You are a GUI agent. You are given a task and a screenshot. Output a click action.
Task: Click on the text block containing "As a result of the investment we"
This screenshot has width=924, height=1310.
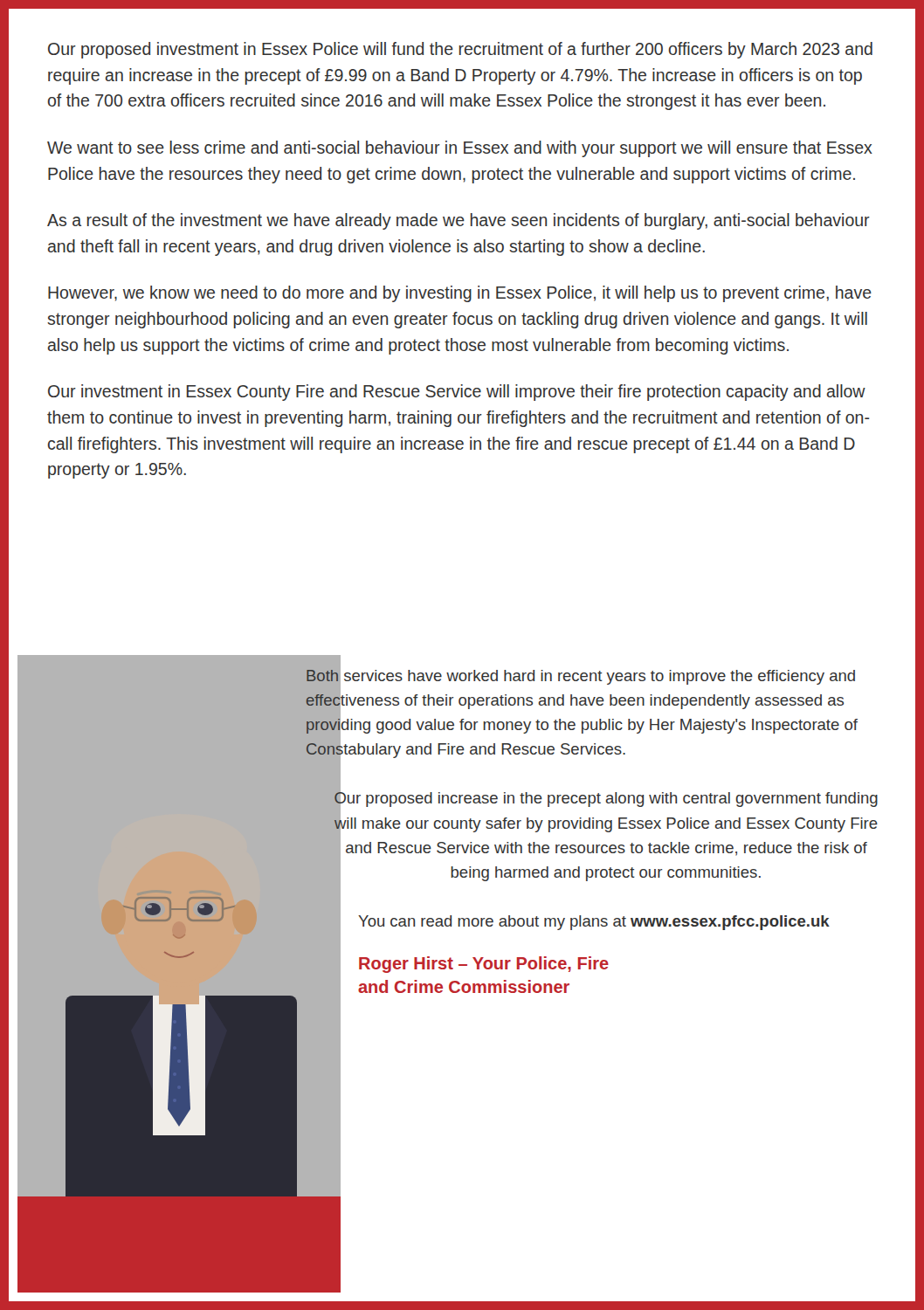pos(462,234)
